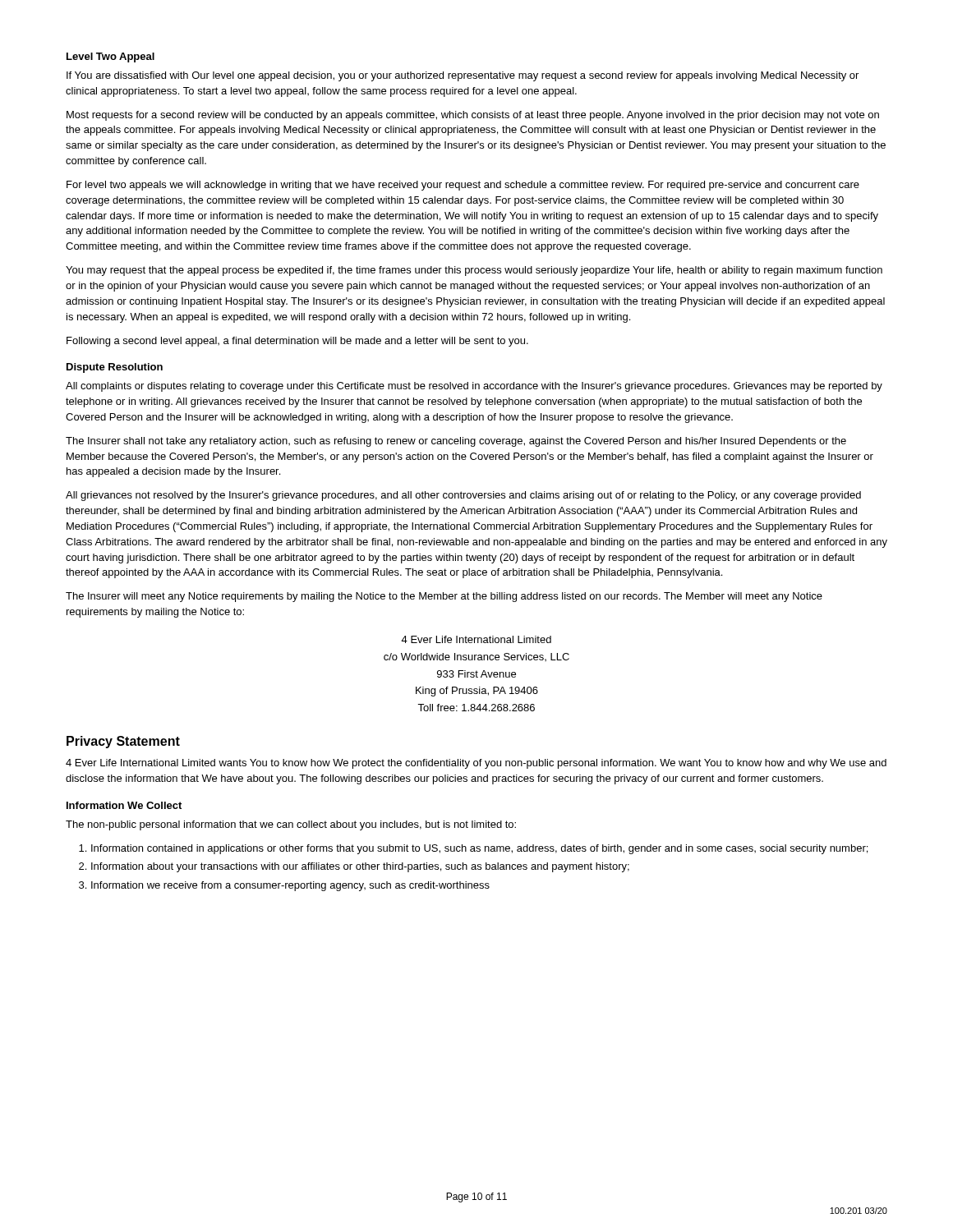The image size is (953, 1232).
Task: Find the block on this page that starts "All complaints or"
Action: 474,401
